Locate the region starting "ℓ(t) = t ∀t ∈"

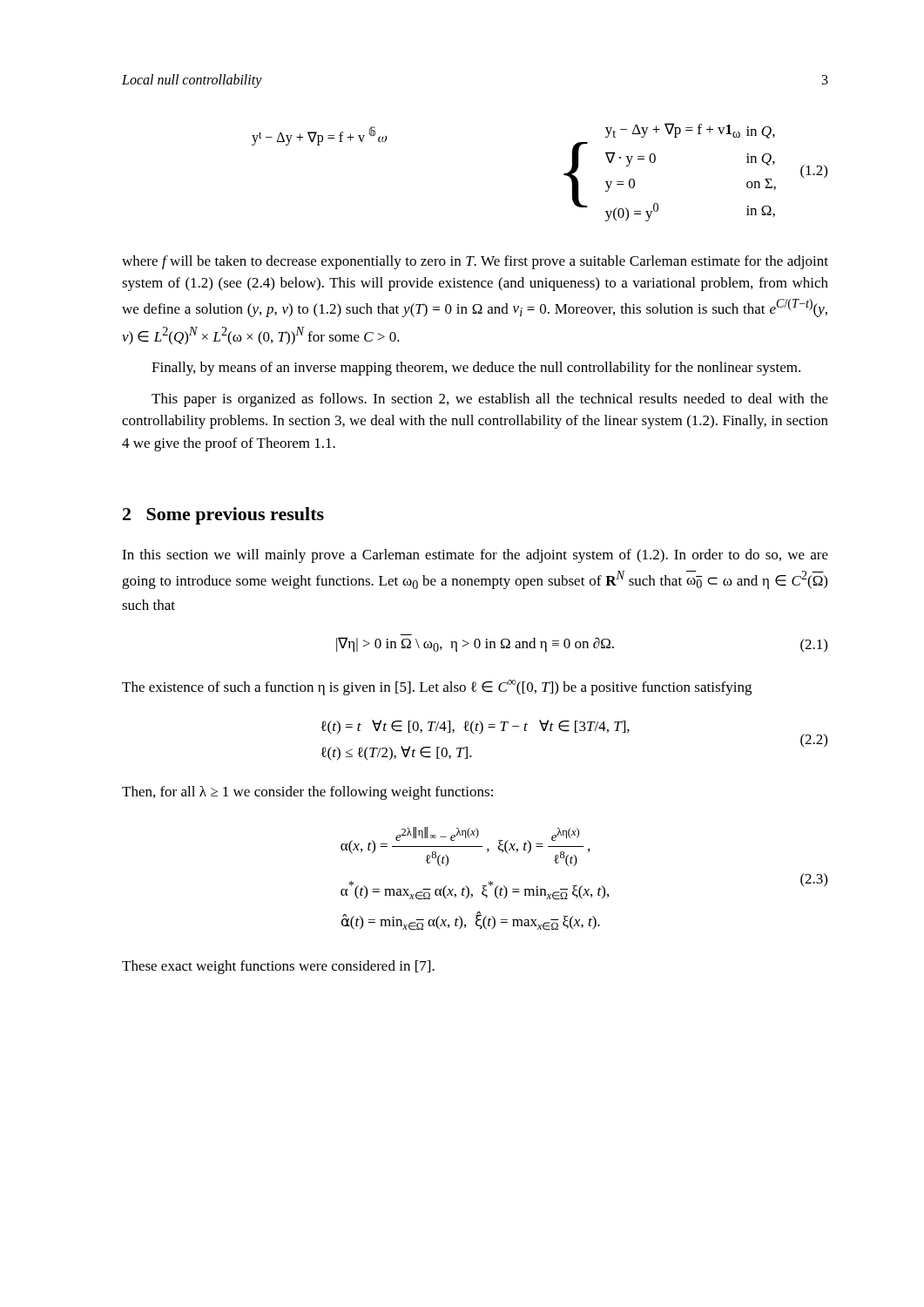[x=475, y=740]
